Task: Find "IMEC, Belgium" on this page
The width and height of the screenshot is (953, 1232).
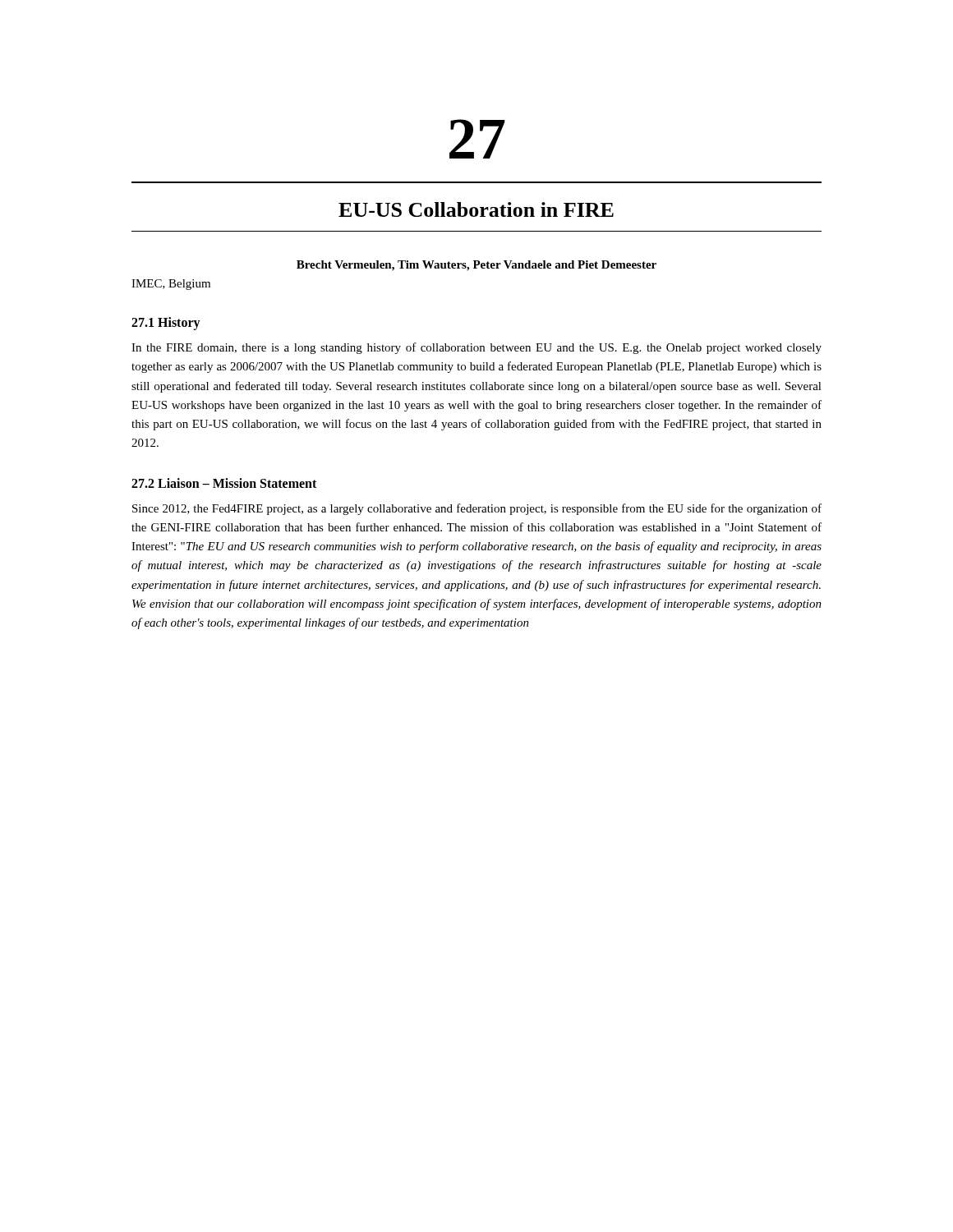Action: tap(171, 284)
